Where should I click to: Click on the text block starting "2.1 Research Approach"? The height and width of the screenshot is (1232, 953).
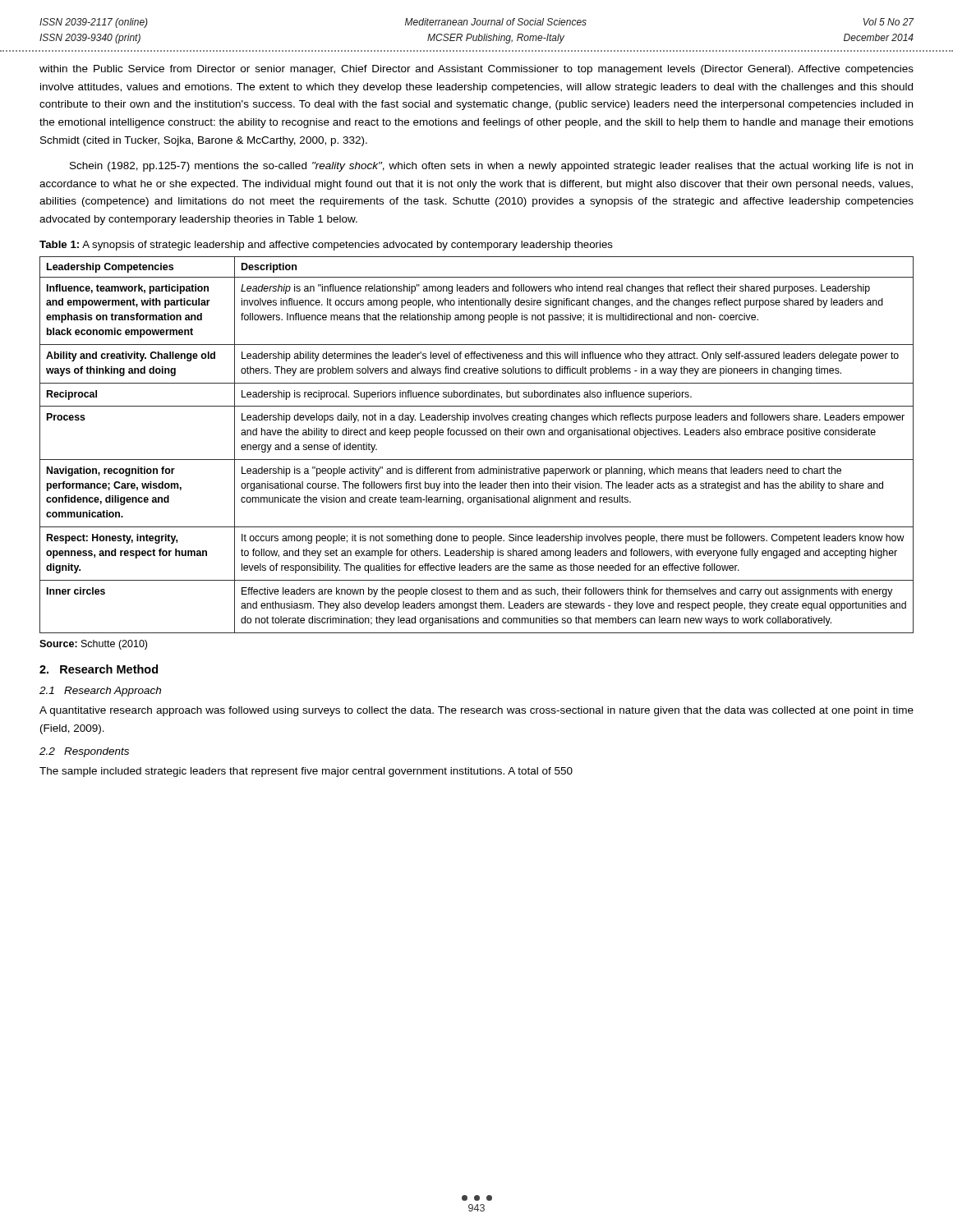coord(101,690)
